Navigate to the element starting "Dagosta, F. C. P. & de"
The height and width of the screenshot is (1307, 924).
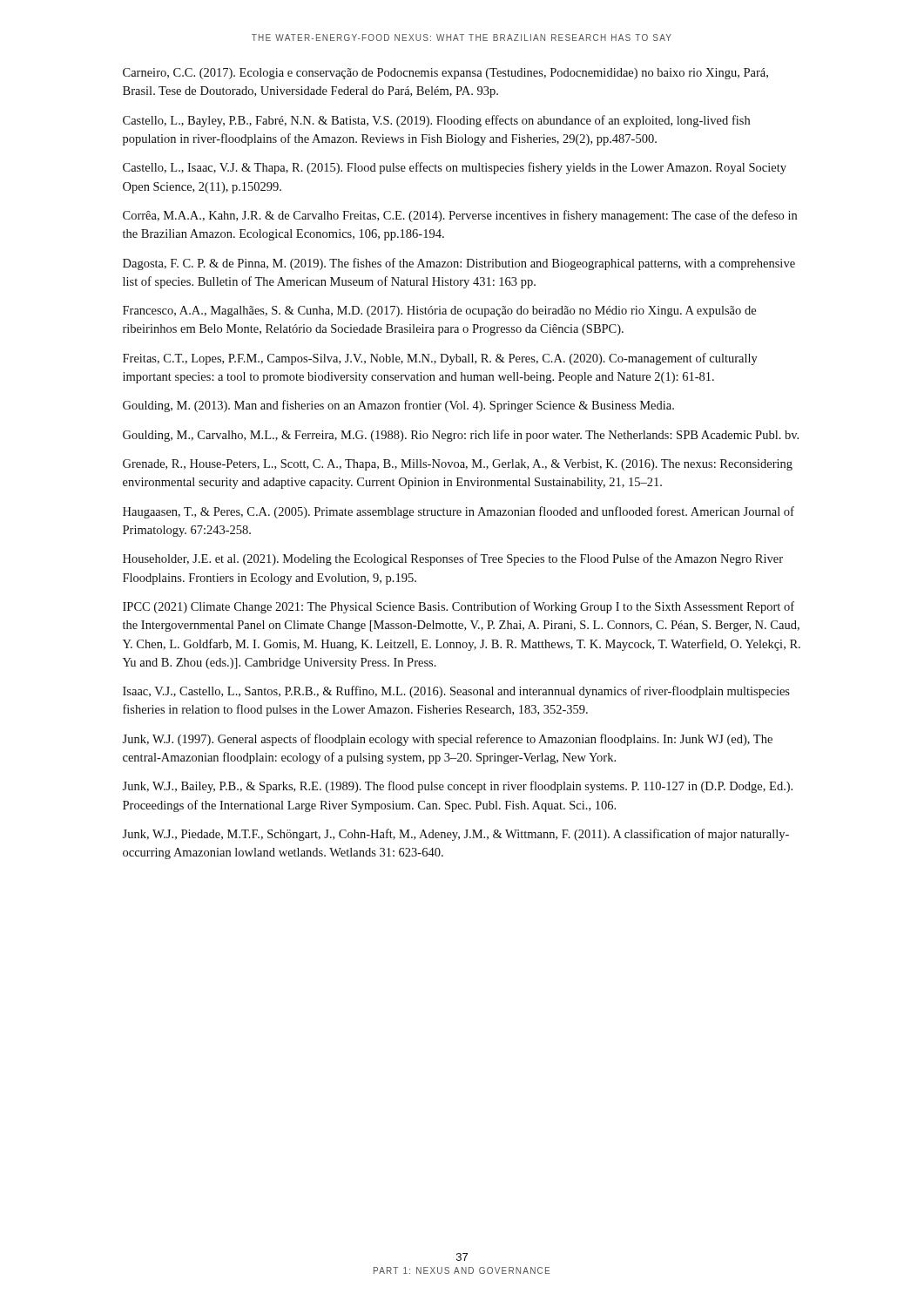click(x=459, y=272)
